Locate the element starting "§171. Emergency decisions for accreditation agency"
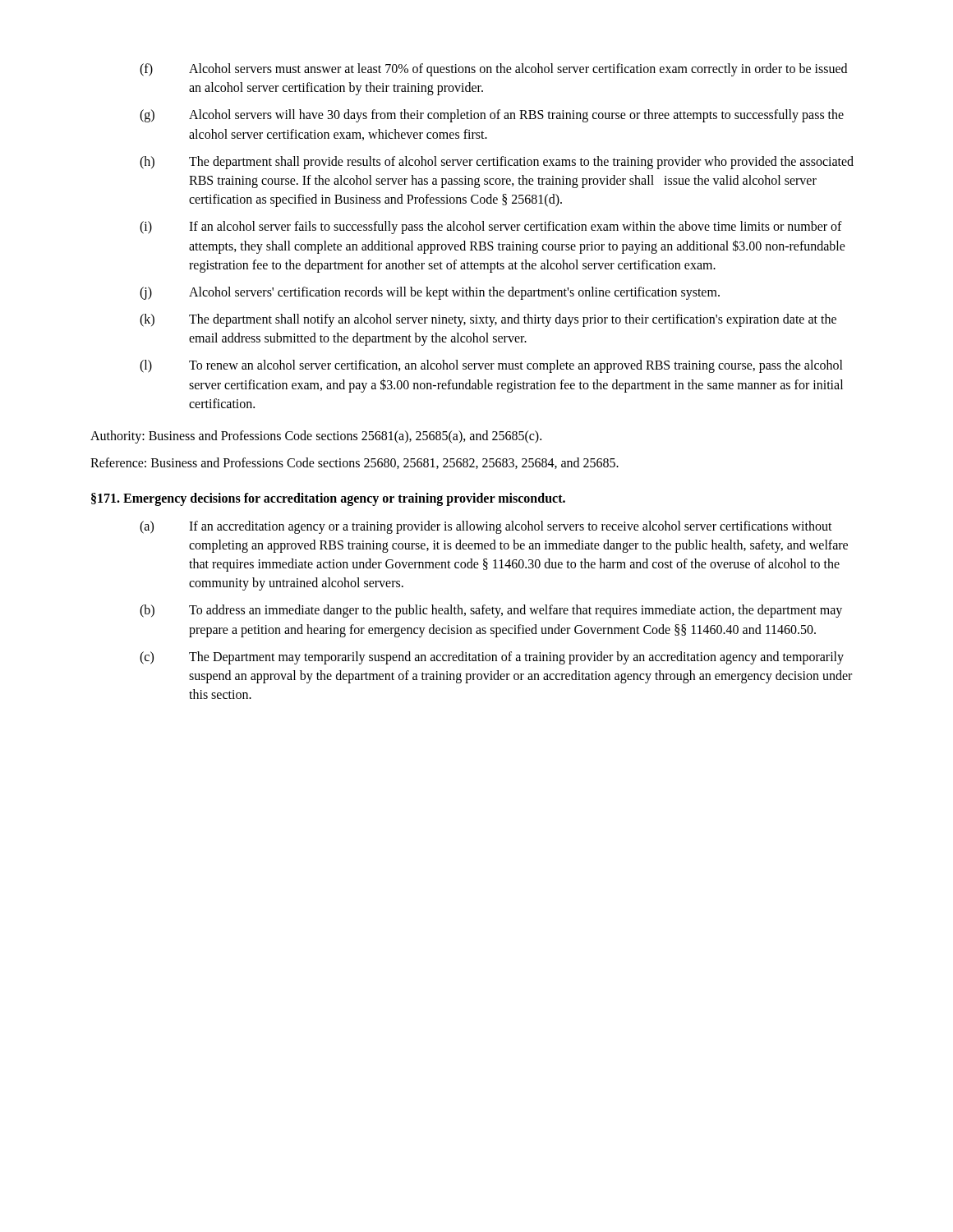Screen dimensions: 1232x953 [328, 498]
